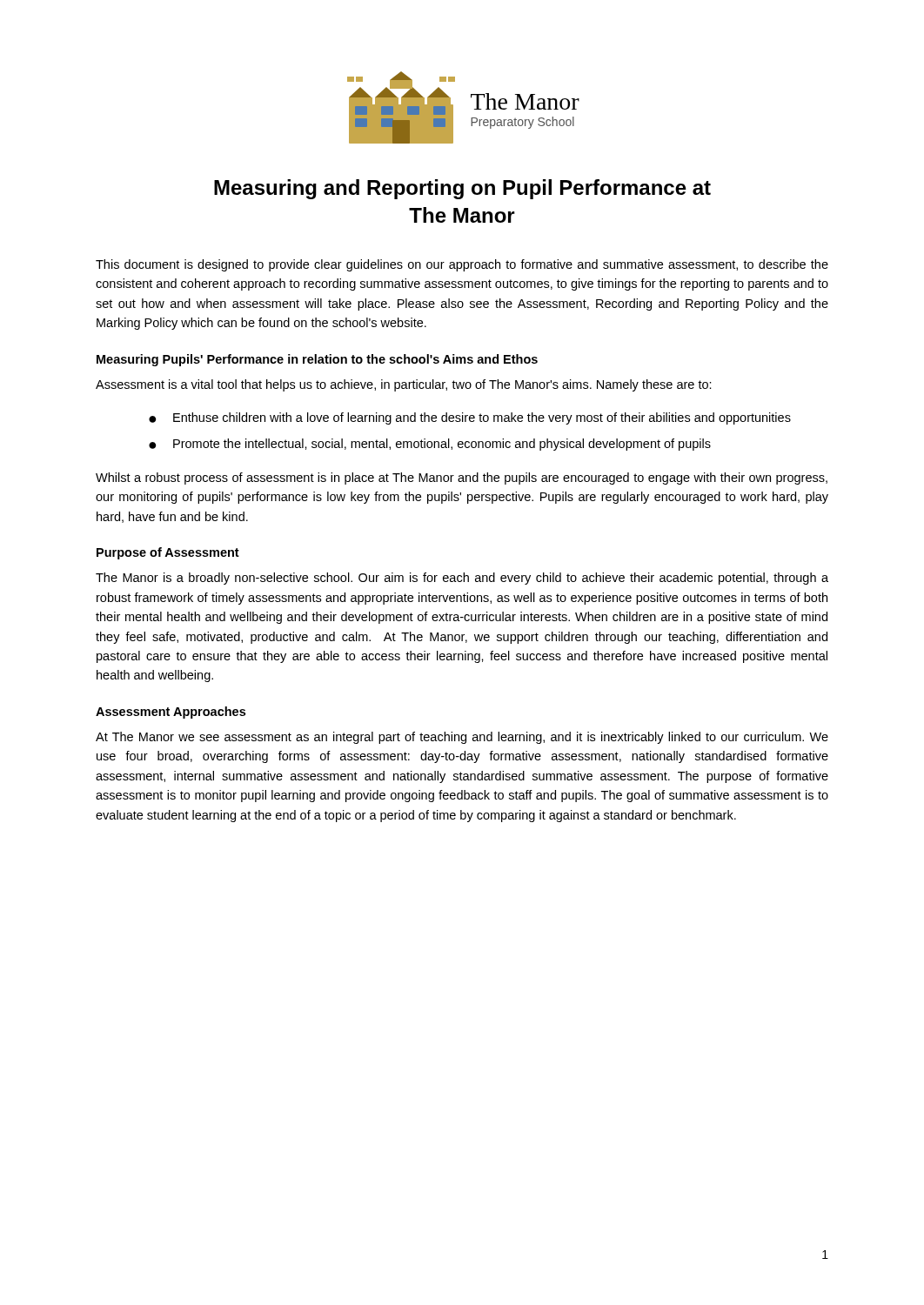The width and height of the screenshot is (924, 1305).
Task: Select the text block containing "Whilst a robust process of assessment"
Action: 462,497
